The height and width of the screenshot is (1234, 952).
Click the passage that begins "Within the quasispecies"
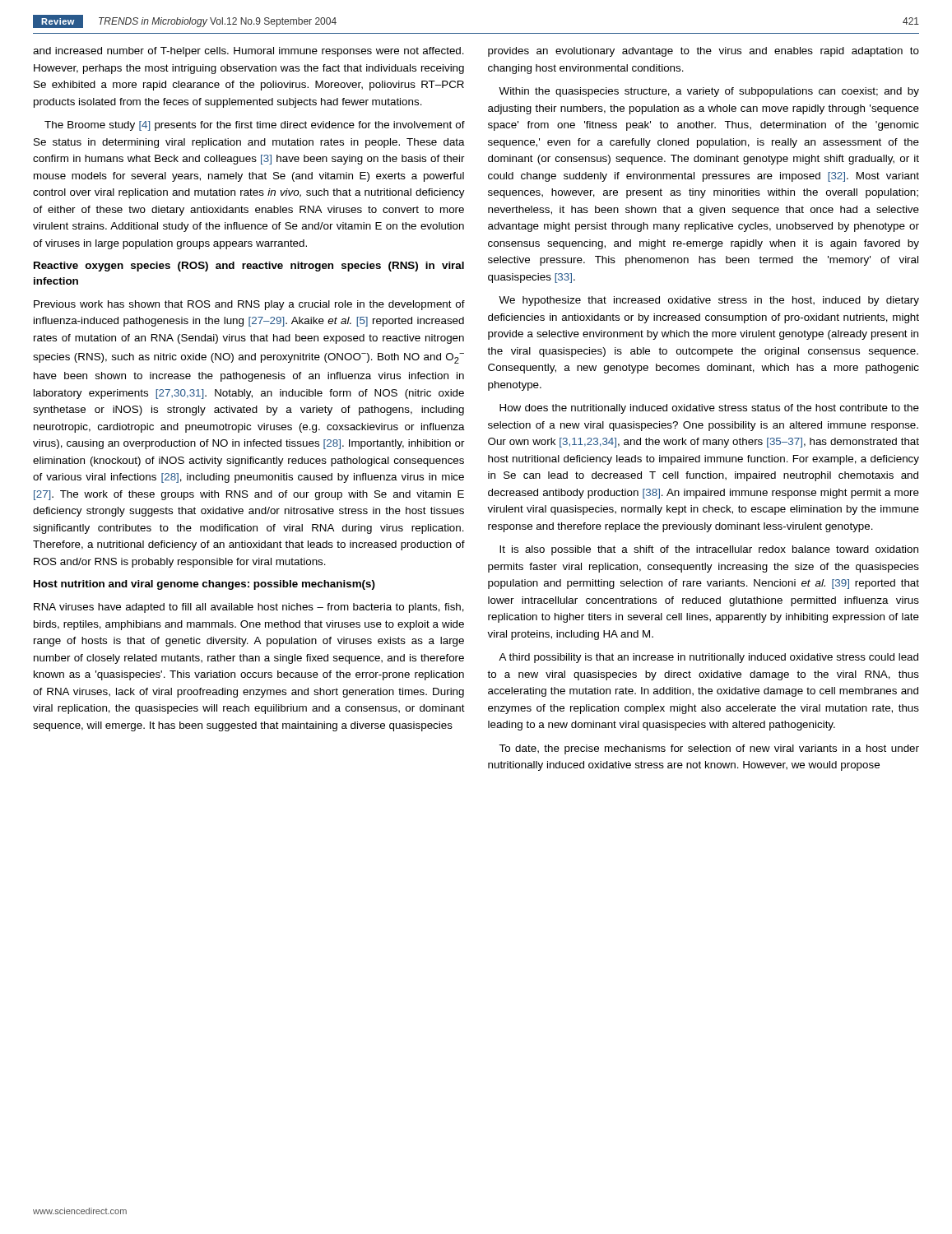point(703,184)
